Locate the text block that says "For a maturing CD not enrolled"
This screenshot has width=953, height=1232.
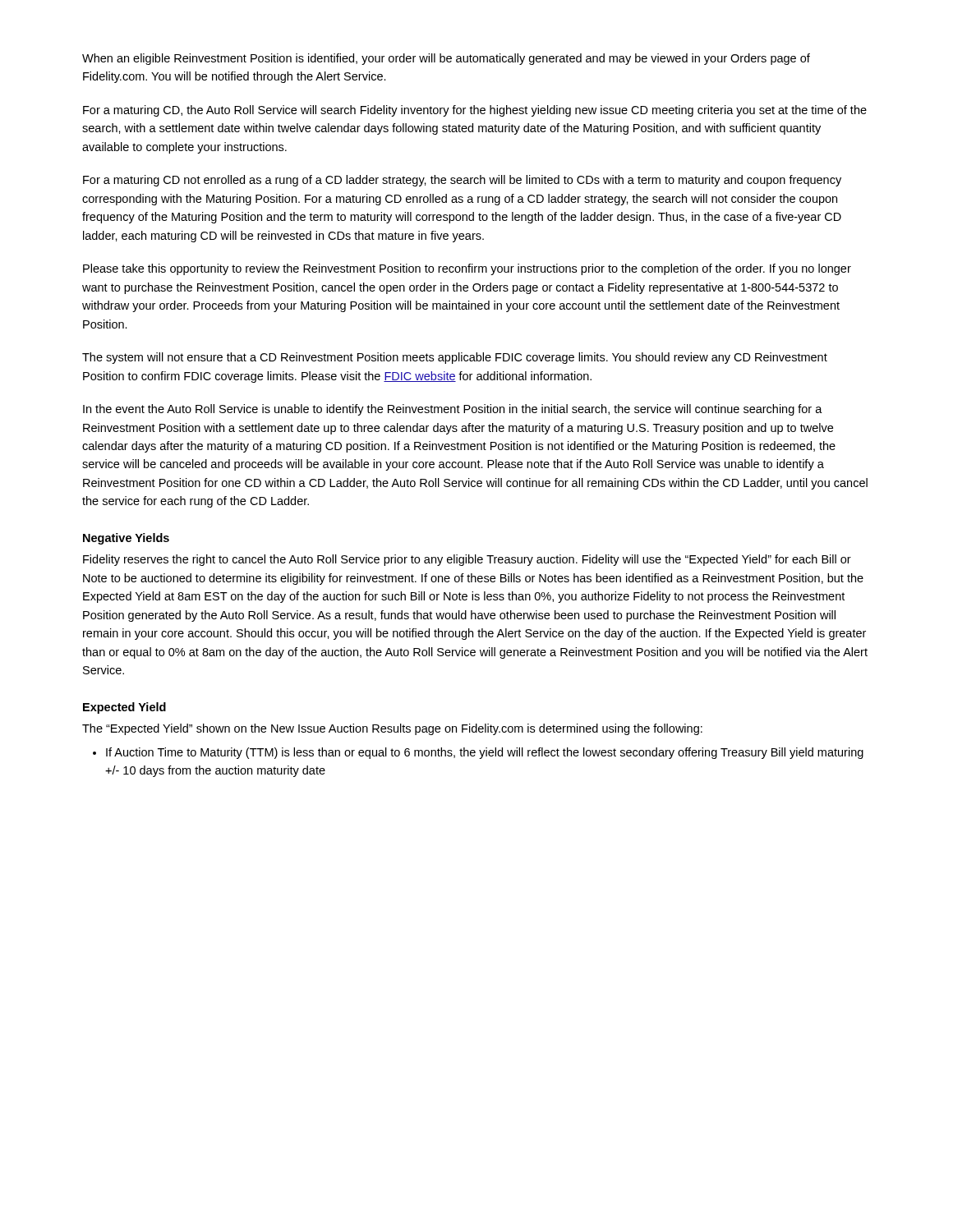coord(462,208)
